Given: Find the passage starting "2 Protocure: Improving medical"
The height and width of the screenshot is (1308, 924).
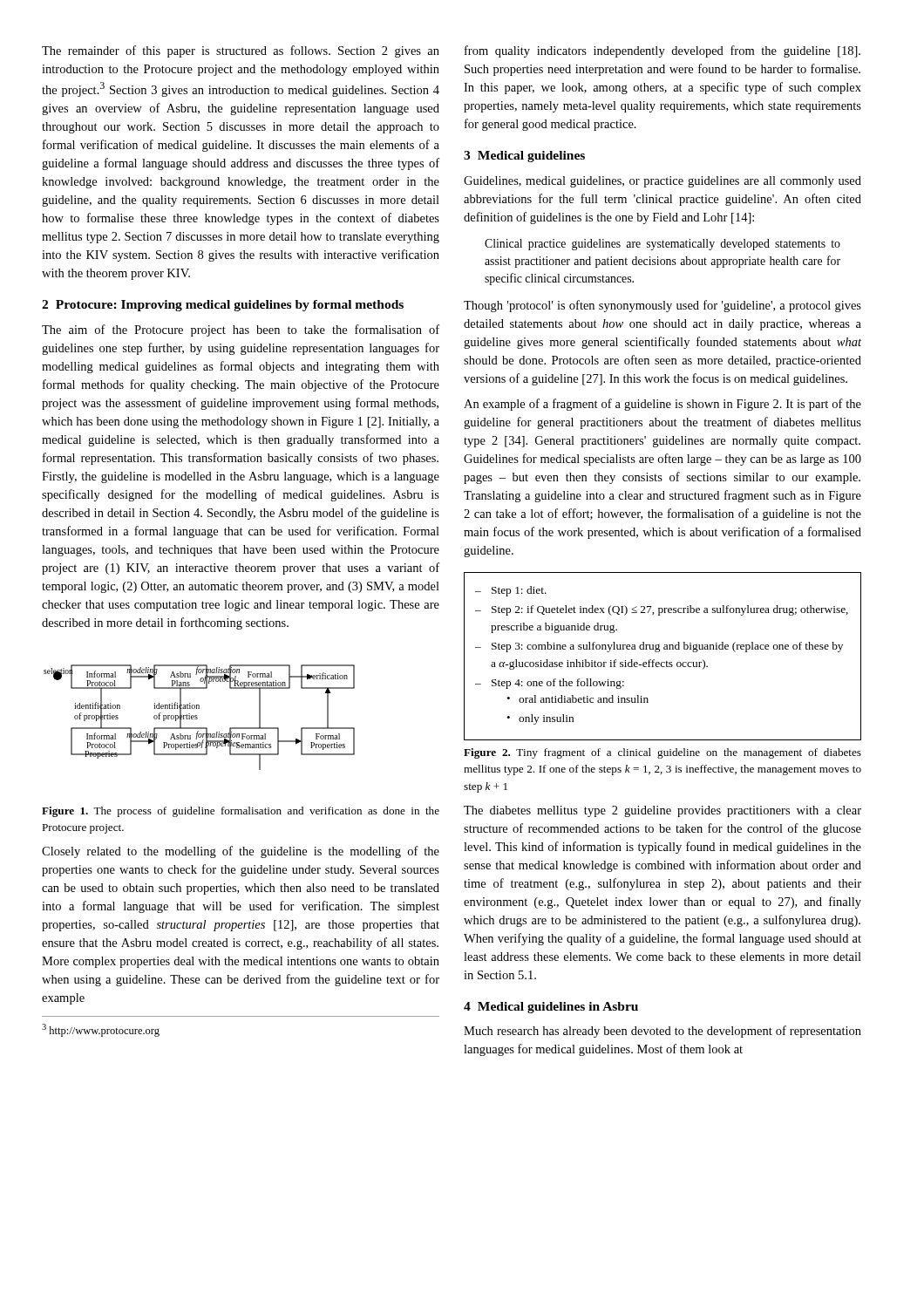Looking at the screenshot, I should (223, 305).
